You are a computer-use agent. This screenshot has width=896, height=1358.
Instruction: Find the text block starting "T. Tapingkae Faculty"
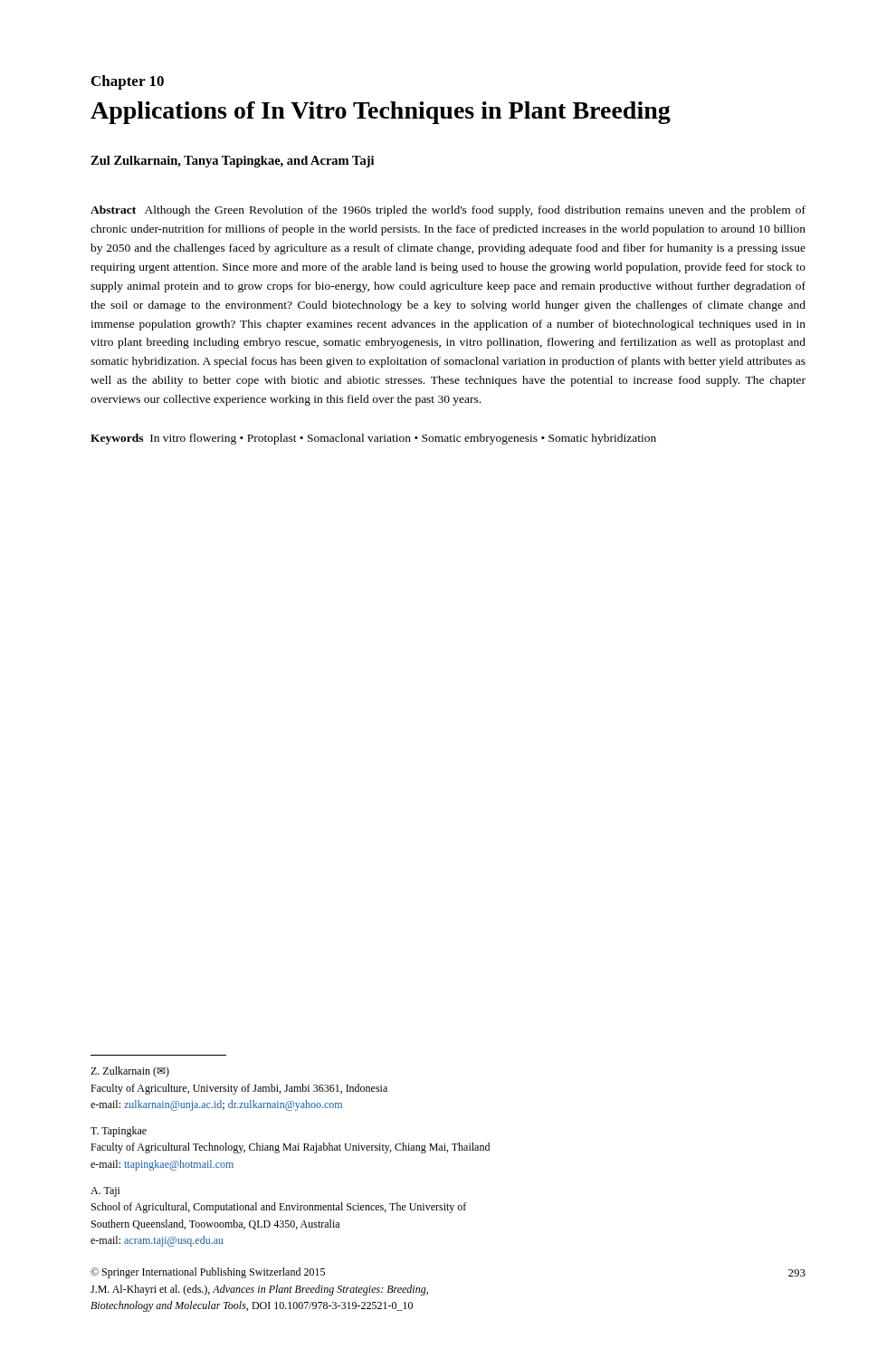[448, 1148]
